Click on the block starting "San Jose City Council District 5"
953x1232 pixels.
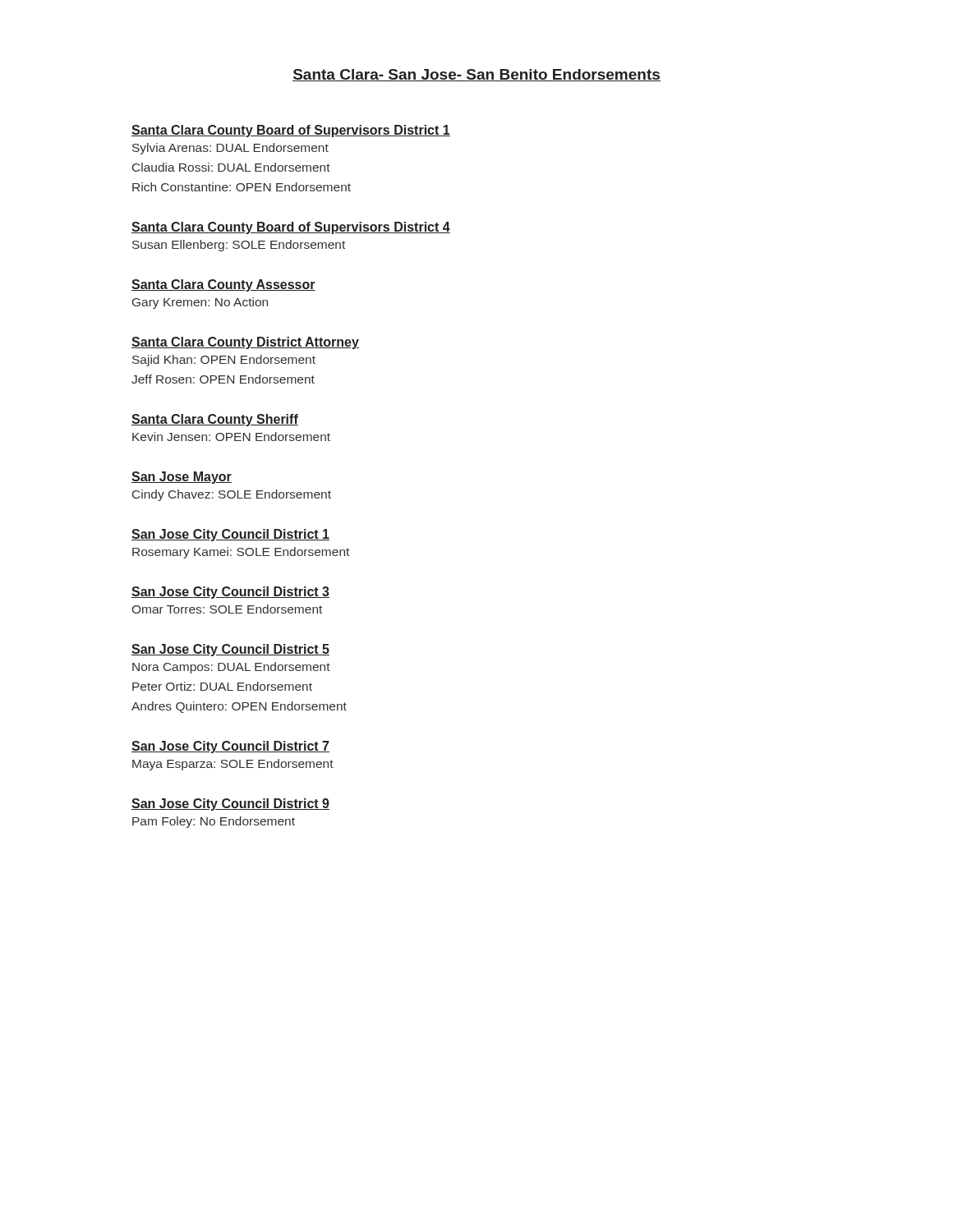pos(230,649)
